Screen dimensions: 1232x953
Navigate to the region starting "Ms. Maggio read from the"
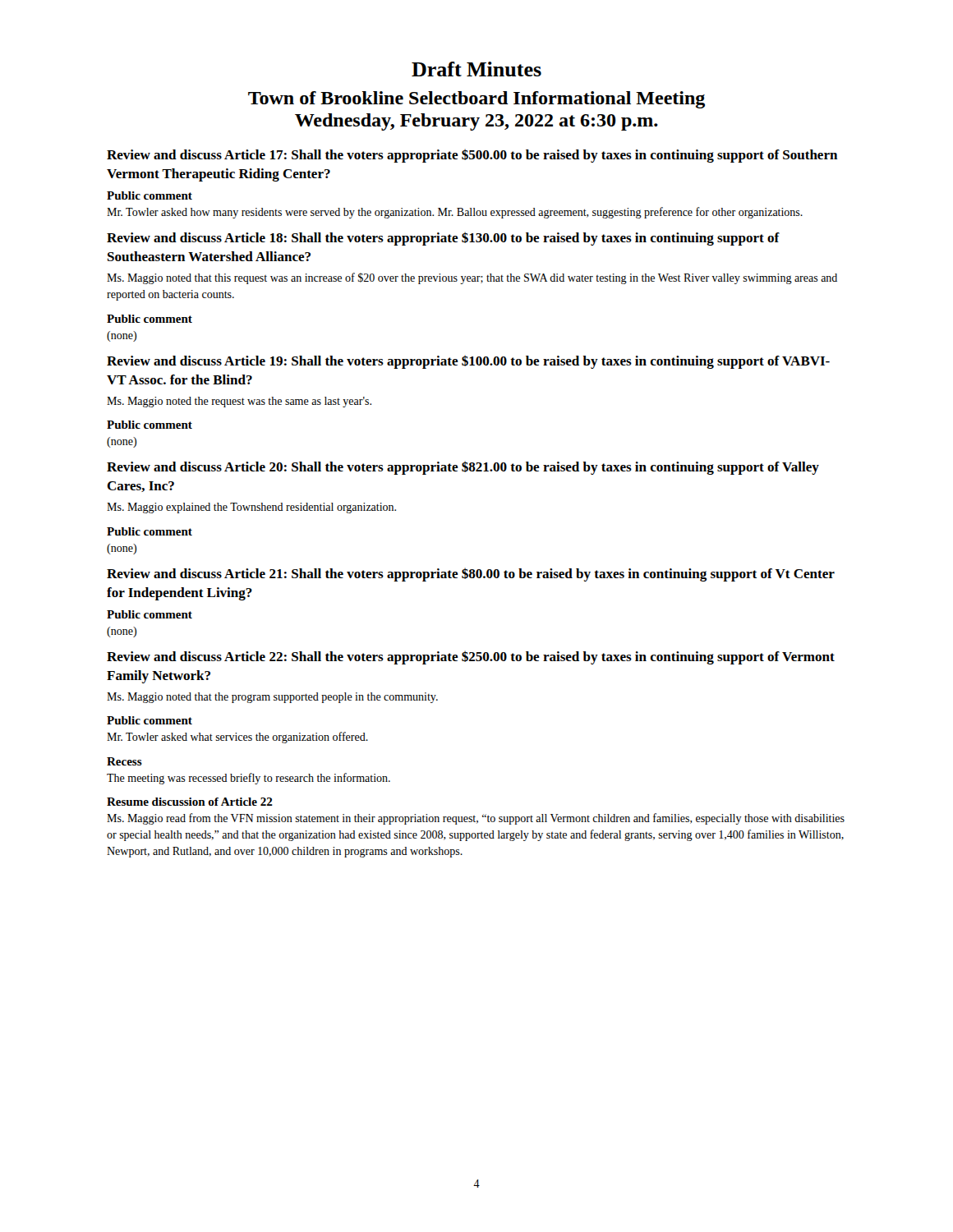(x=476, y=836)
